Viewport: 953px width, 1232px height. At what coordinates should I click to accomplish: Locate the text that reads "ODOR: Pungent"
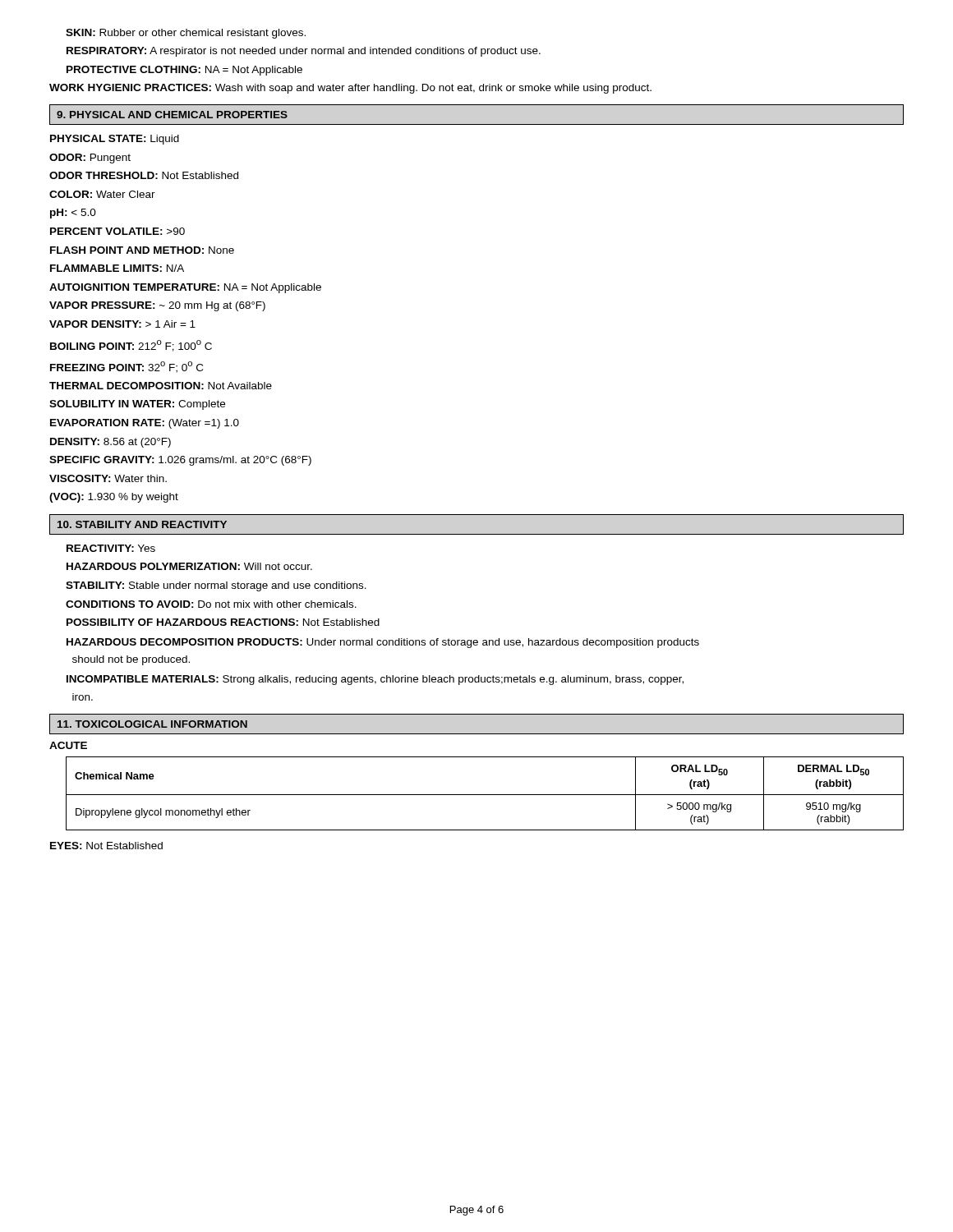[90, 157]
